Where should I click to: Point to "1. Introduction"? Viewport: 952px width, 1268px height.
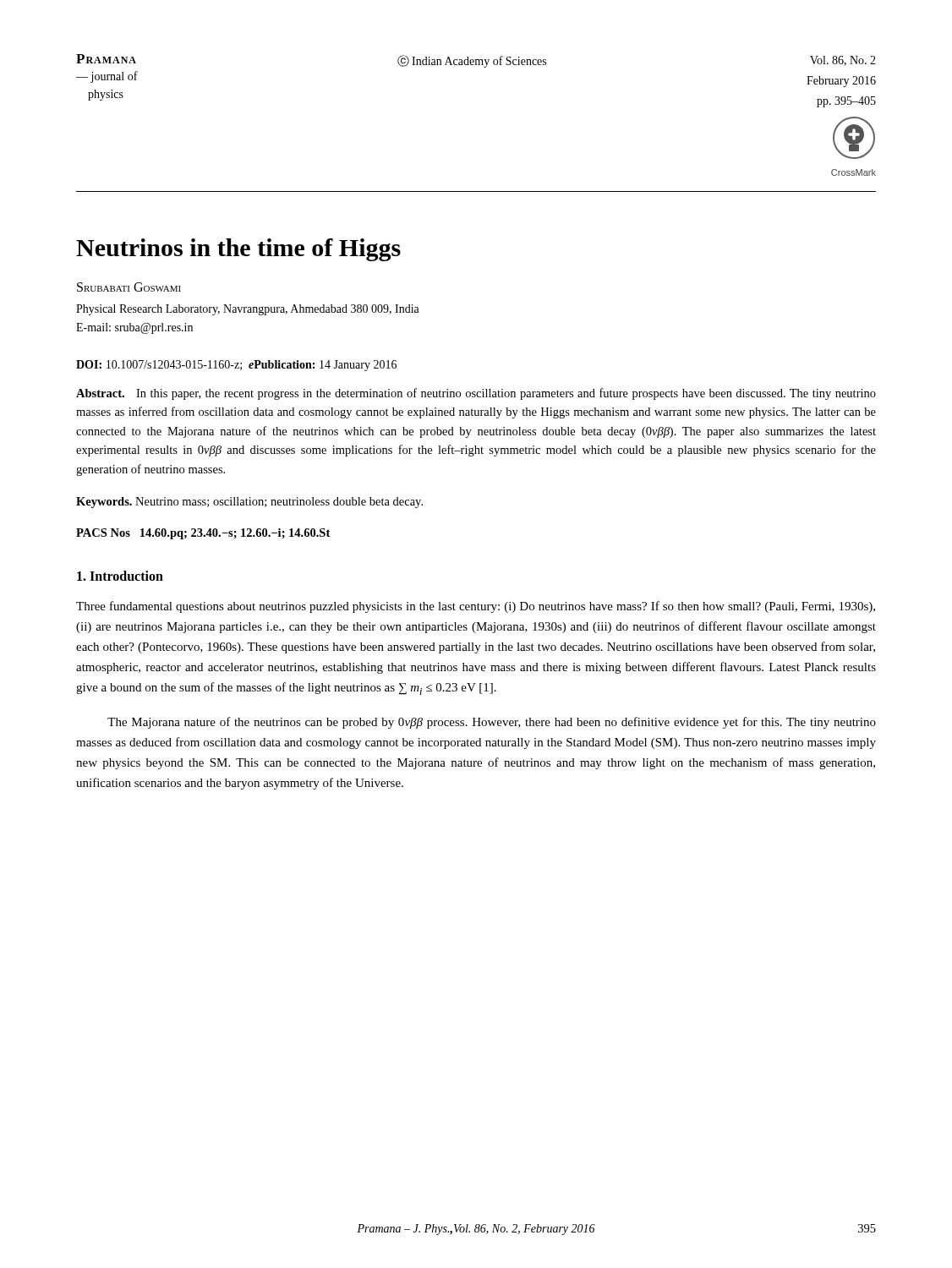(120, 576)
